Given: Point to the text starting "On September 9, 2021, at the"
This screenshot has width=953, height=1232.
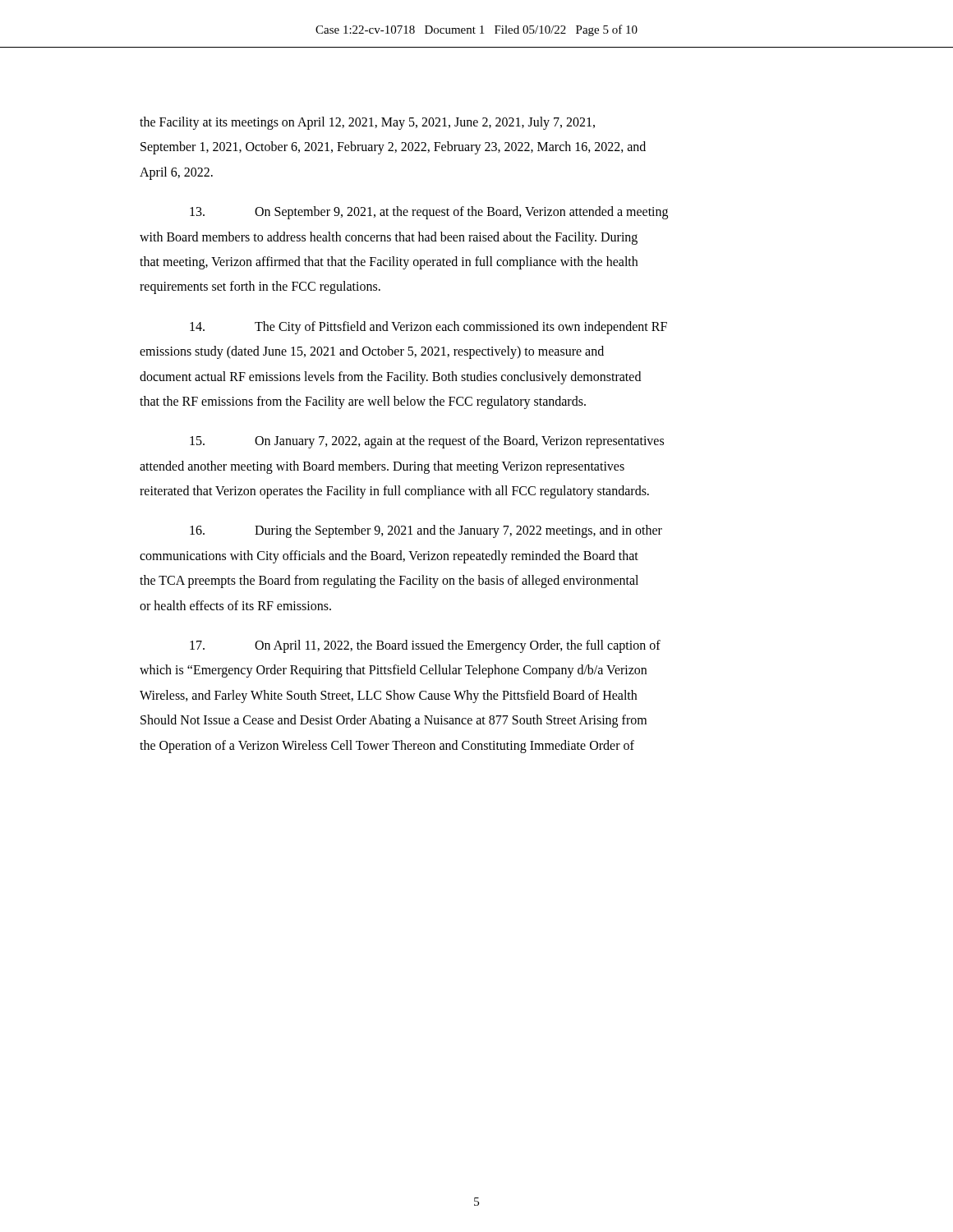Looking at the screenshot, I should (x=476, y=250).
